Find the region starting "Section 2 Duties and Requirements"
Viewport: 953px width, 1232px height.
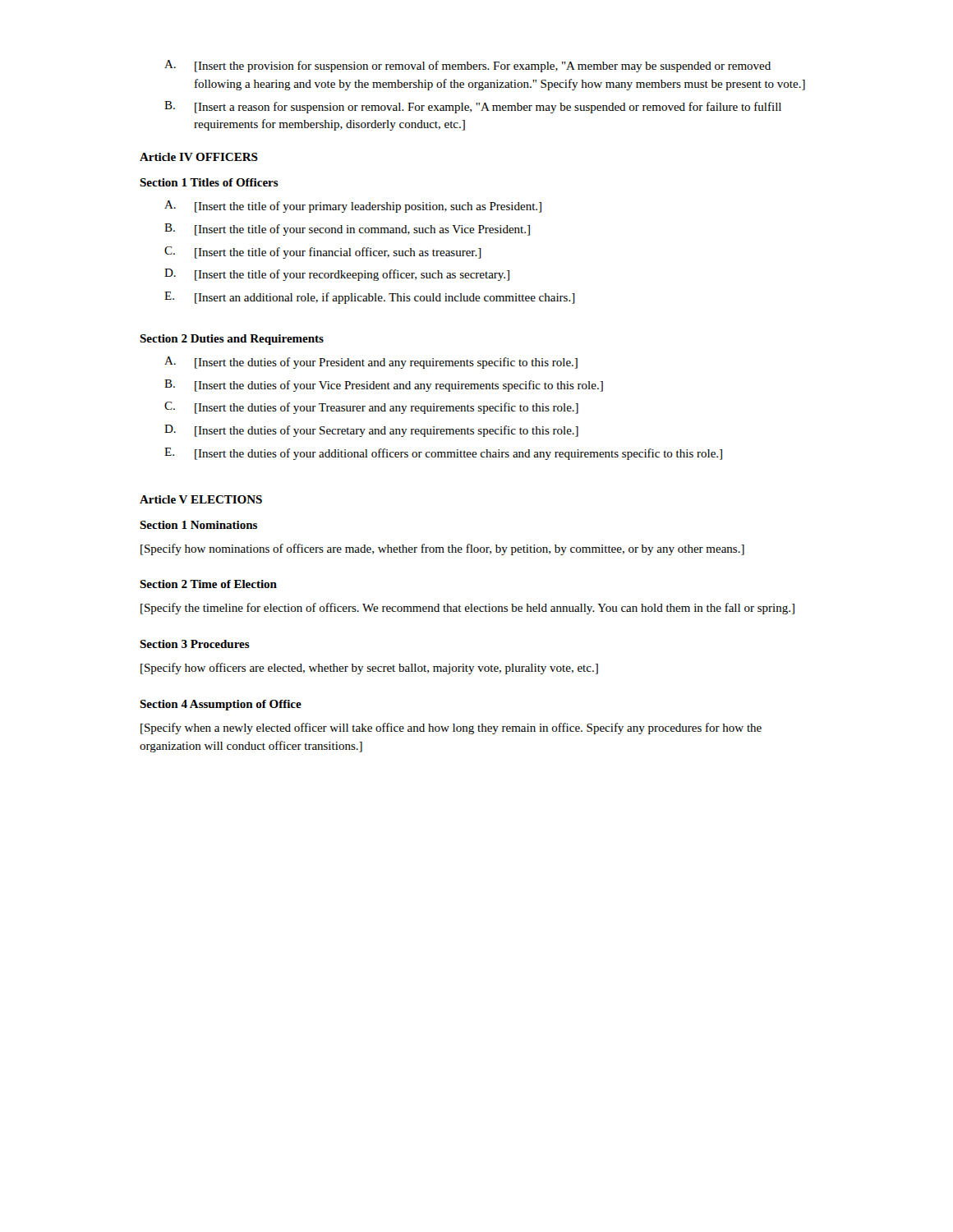(x=232, y=338)
